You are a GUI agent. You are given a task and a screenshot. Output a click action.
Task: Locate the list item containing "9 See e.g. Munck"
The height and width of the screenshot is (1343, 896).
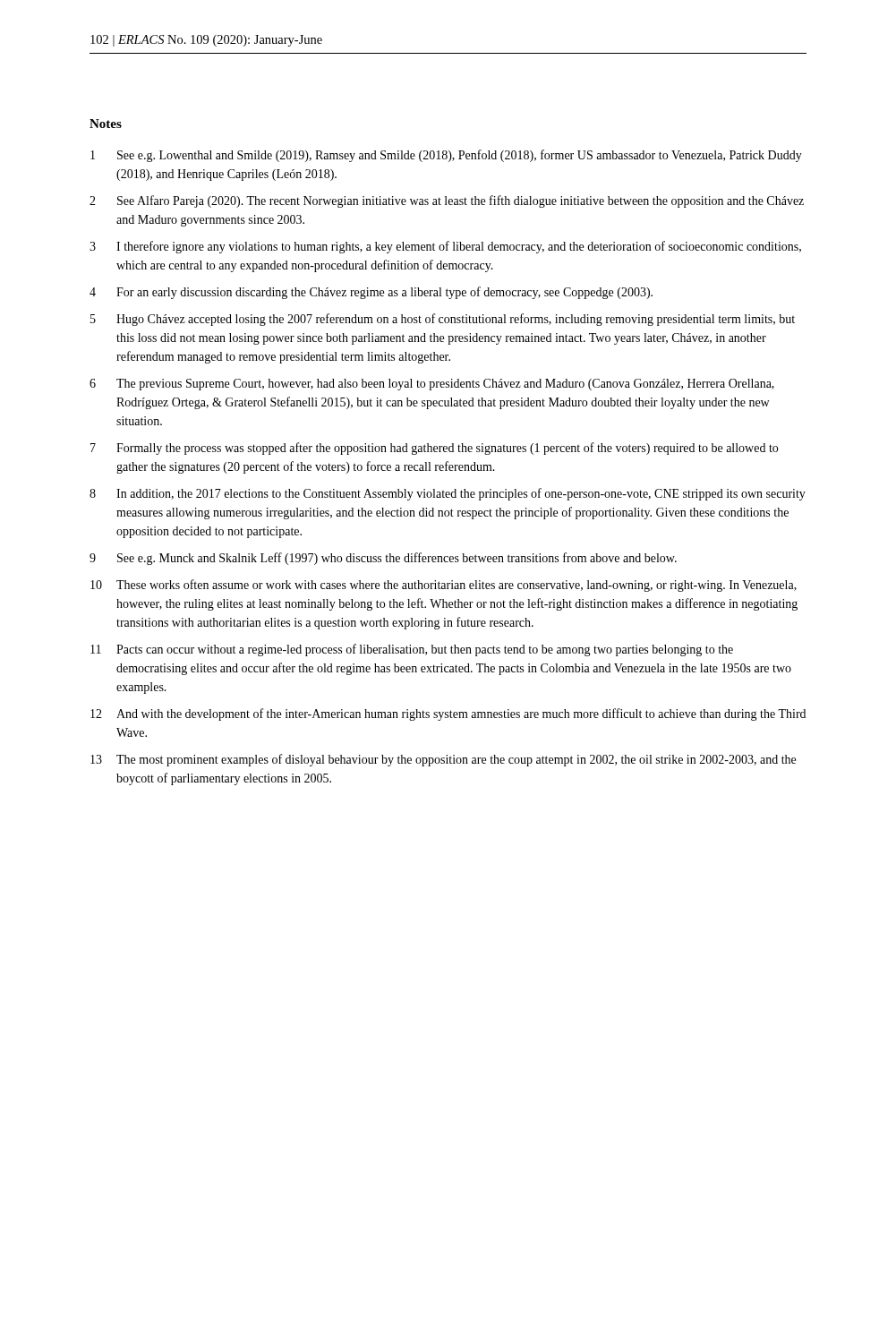[448, 558]
